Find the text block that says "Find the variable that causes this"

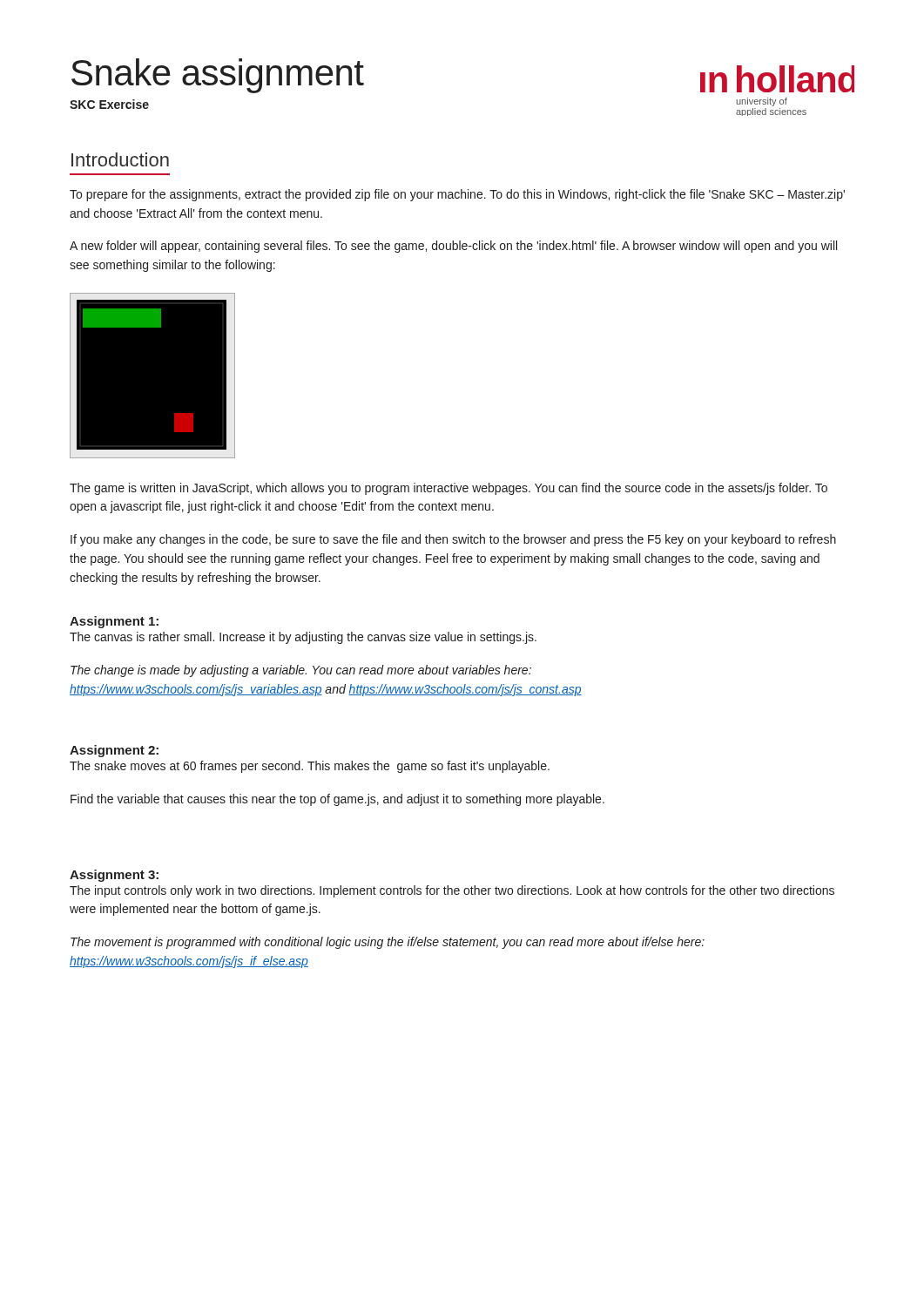(337, 799)
